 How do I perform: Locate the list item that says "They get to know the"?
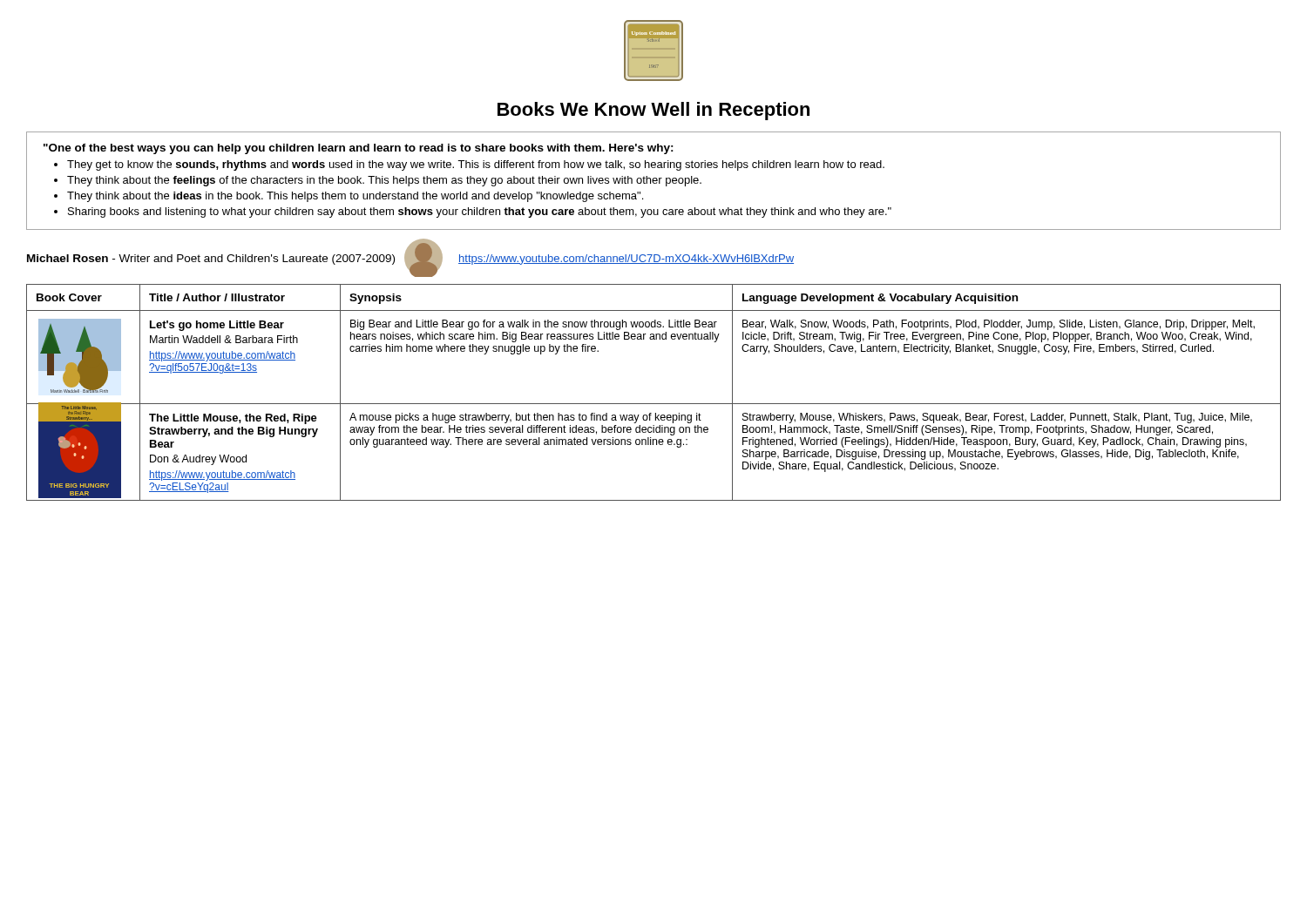476,164
